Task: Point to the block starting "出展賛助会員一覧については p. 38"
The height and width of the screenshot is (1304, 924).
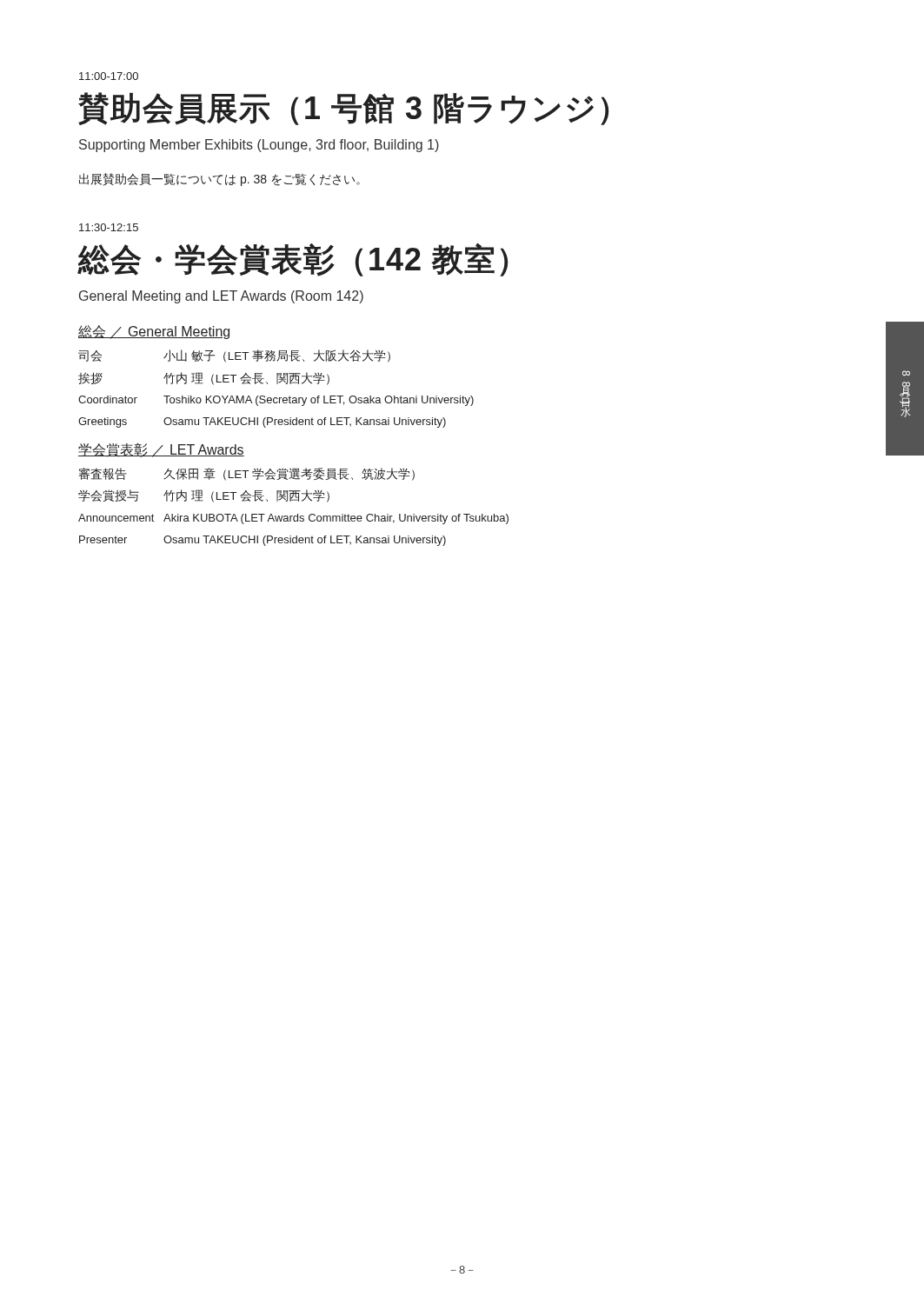Action: (x=223, y=179)
